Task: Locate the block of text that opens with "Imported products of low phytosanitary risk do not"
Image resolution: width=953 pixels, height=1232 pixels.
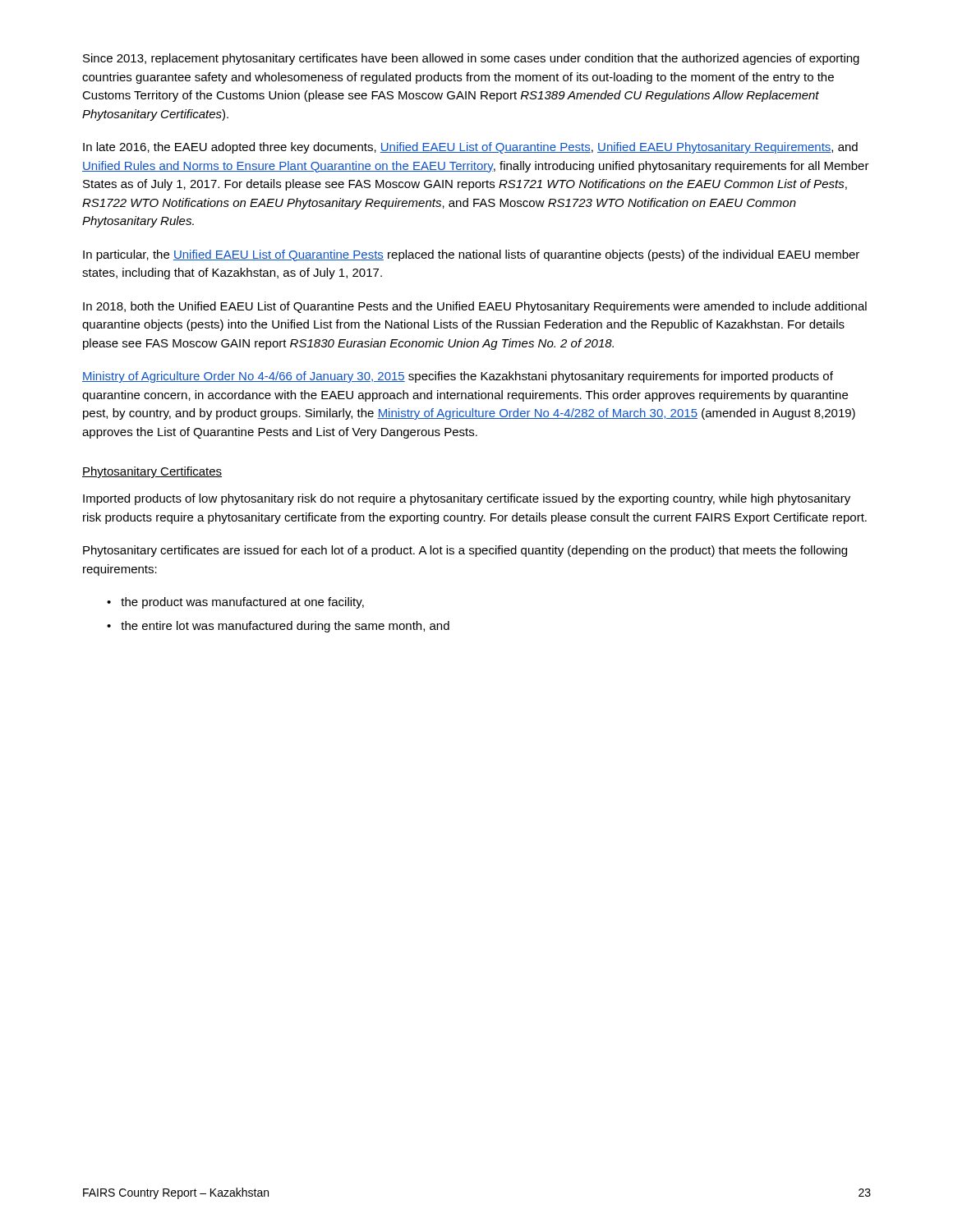Action: tap(475, 507)
